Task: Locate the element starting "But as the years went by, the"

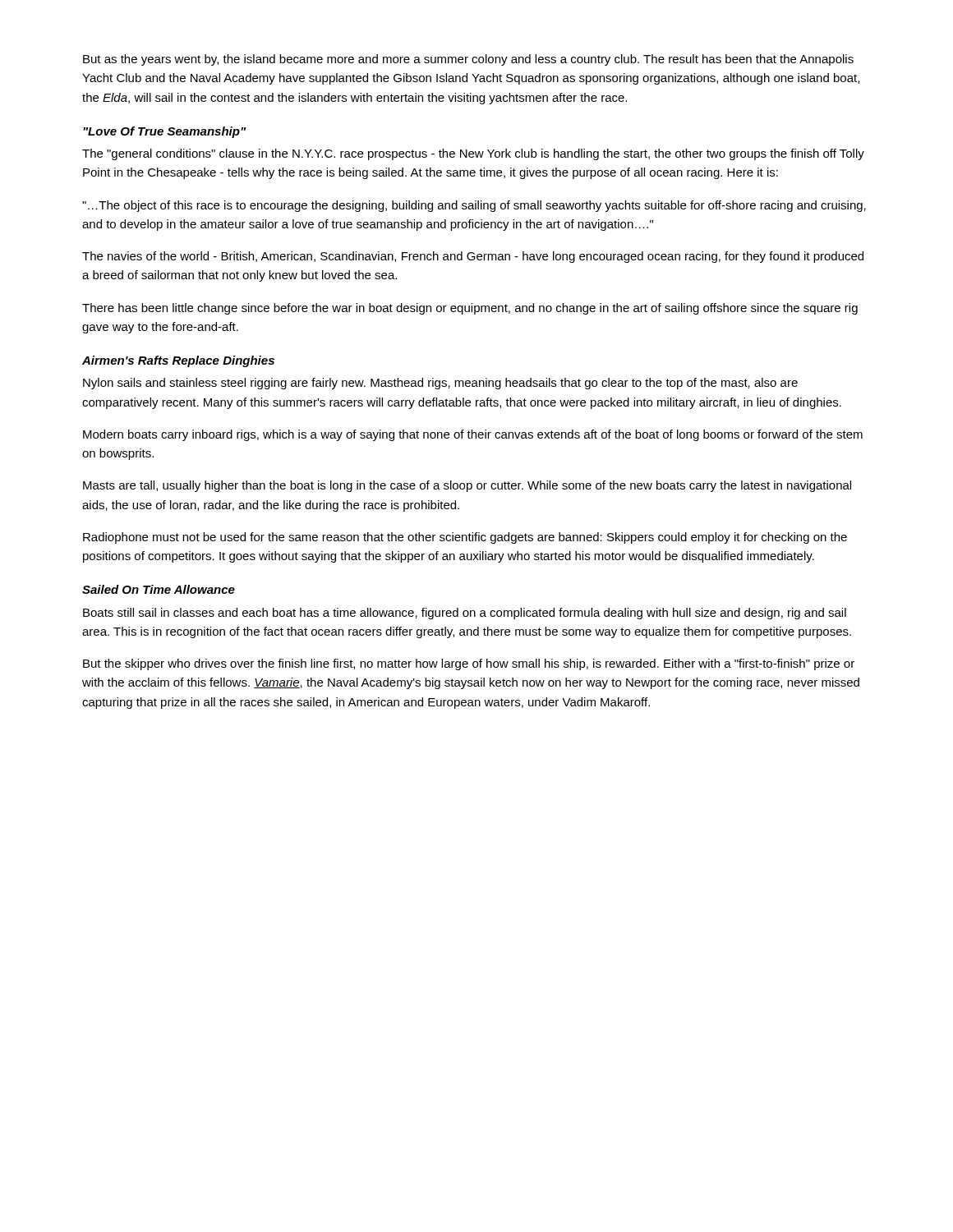Action: 471,78
